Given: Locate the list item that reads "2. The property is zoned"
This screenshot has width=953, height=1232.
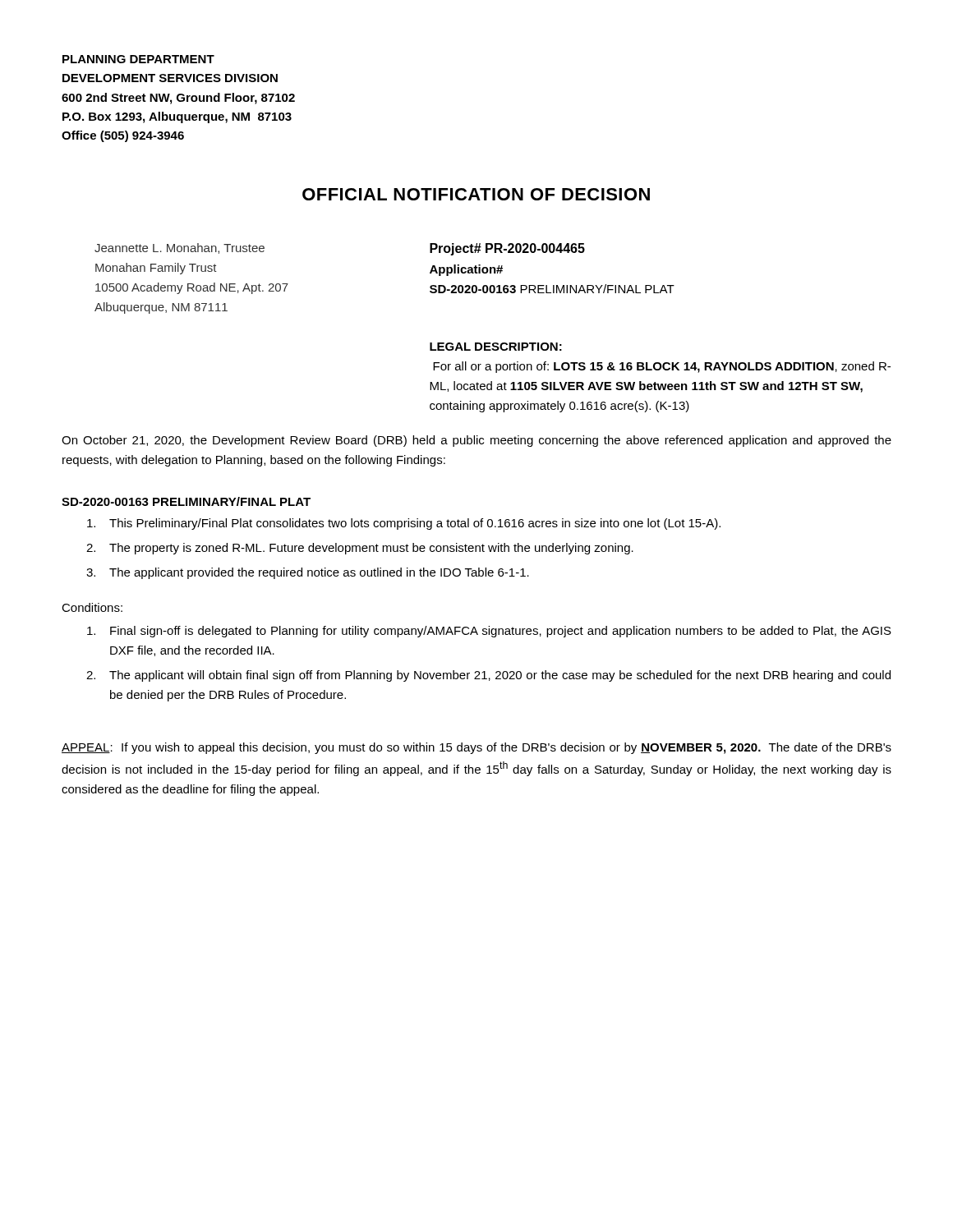Looking at the screenshot, I should [x=489, y=548].
